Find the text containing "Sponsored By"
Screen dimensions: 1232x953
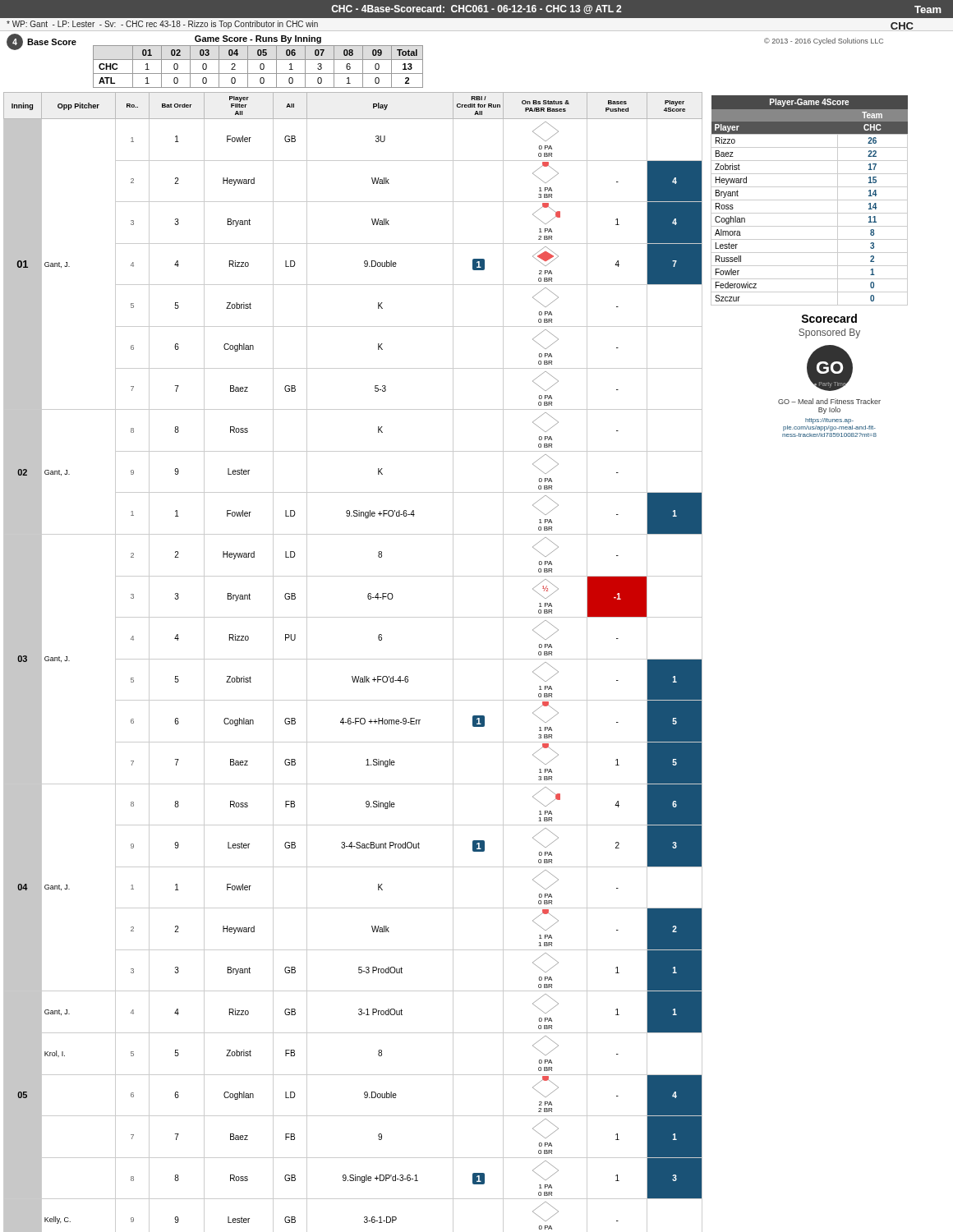829,333
